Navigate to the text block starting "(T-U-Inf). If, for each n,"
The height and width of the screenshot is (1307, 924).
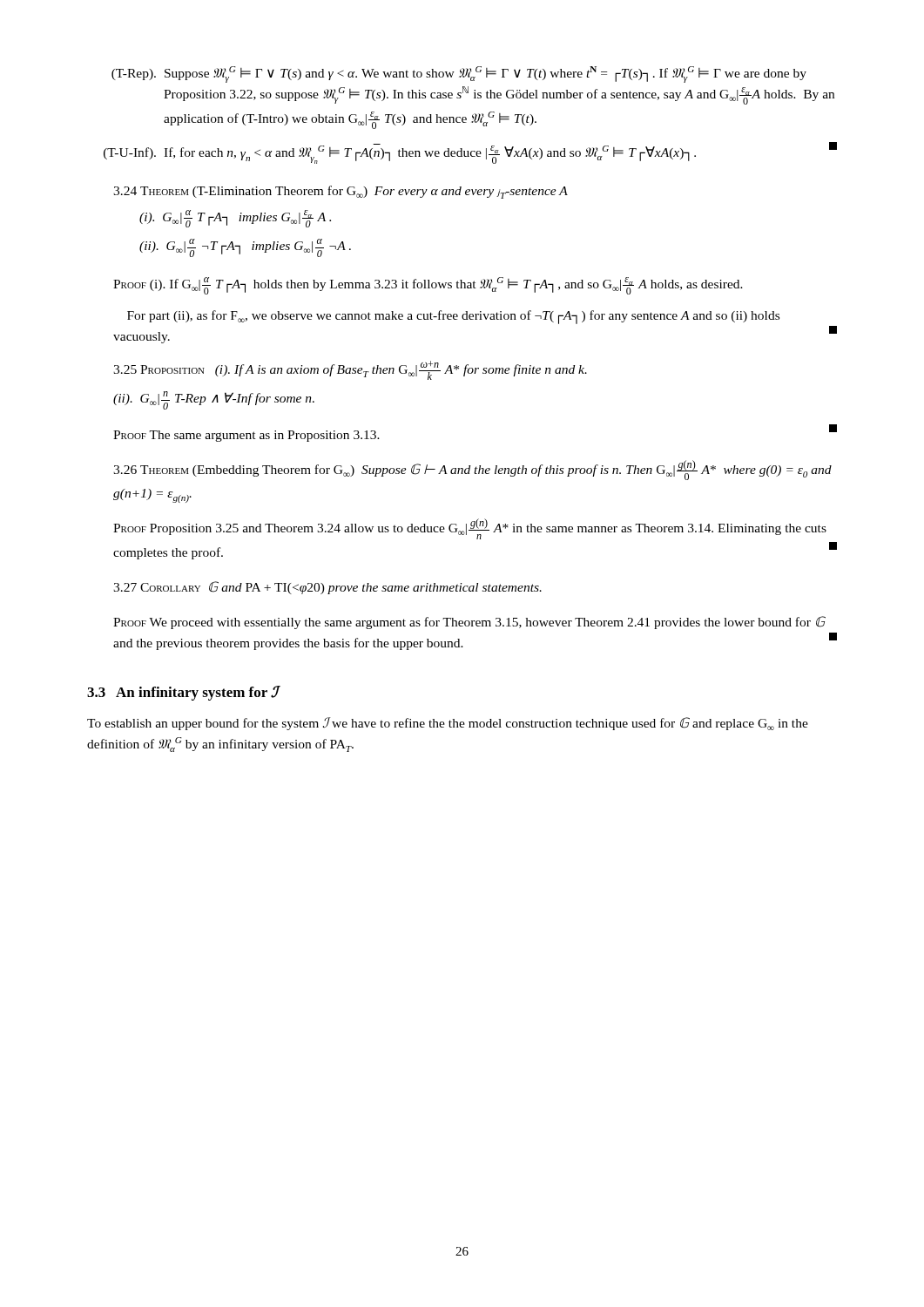pyautogui.click(x=462, y=154)
